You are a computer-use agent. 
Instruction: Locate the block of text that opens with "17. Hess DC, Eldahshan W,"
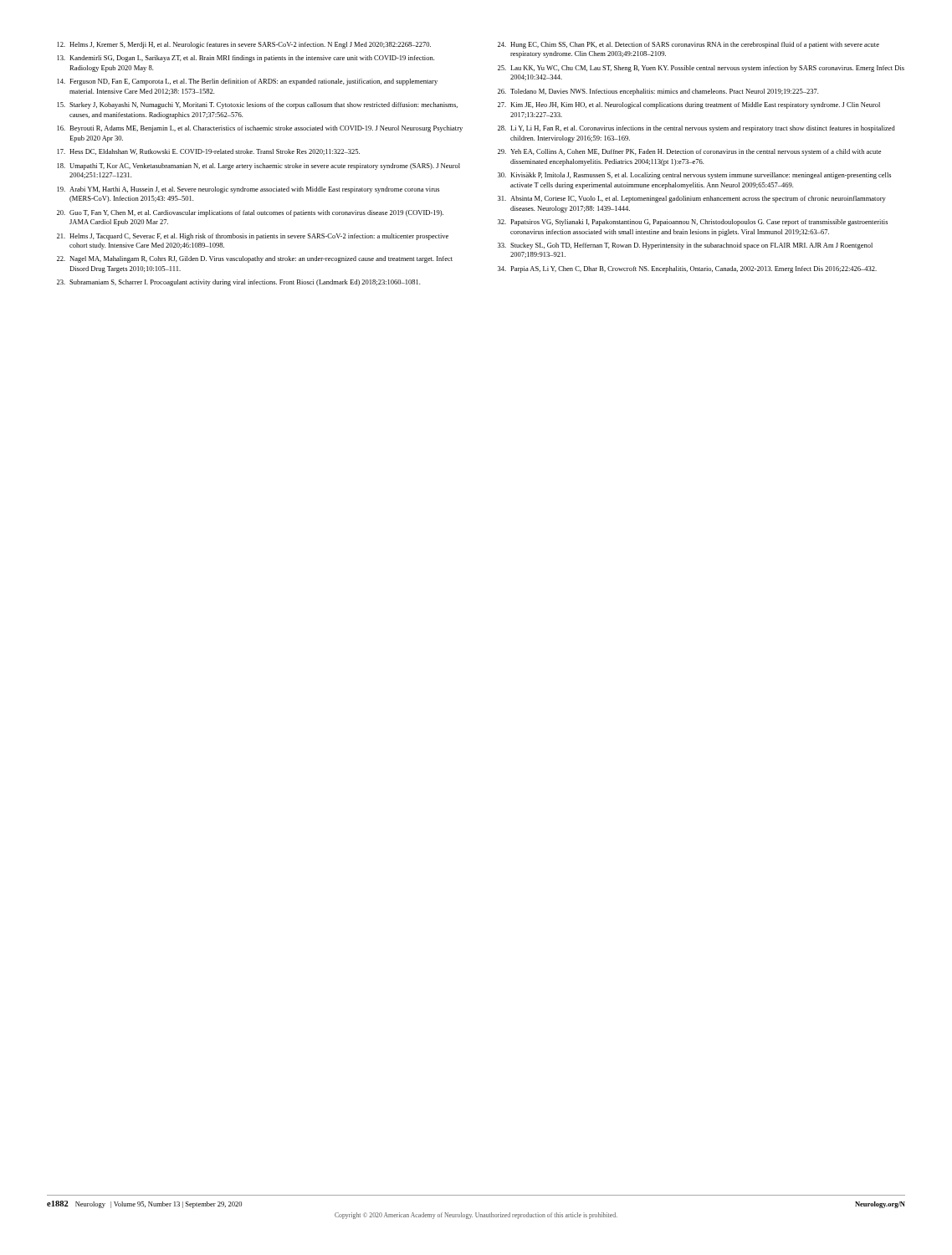256,152
